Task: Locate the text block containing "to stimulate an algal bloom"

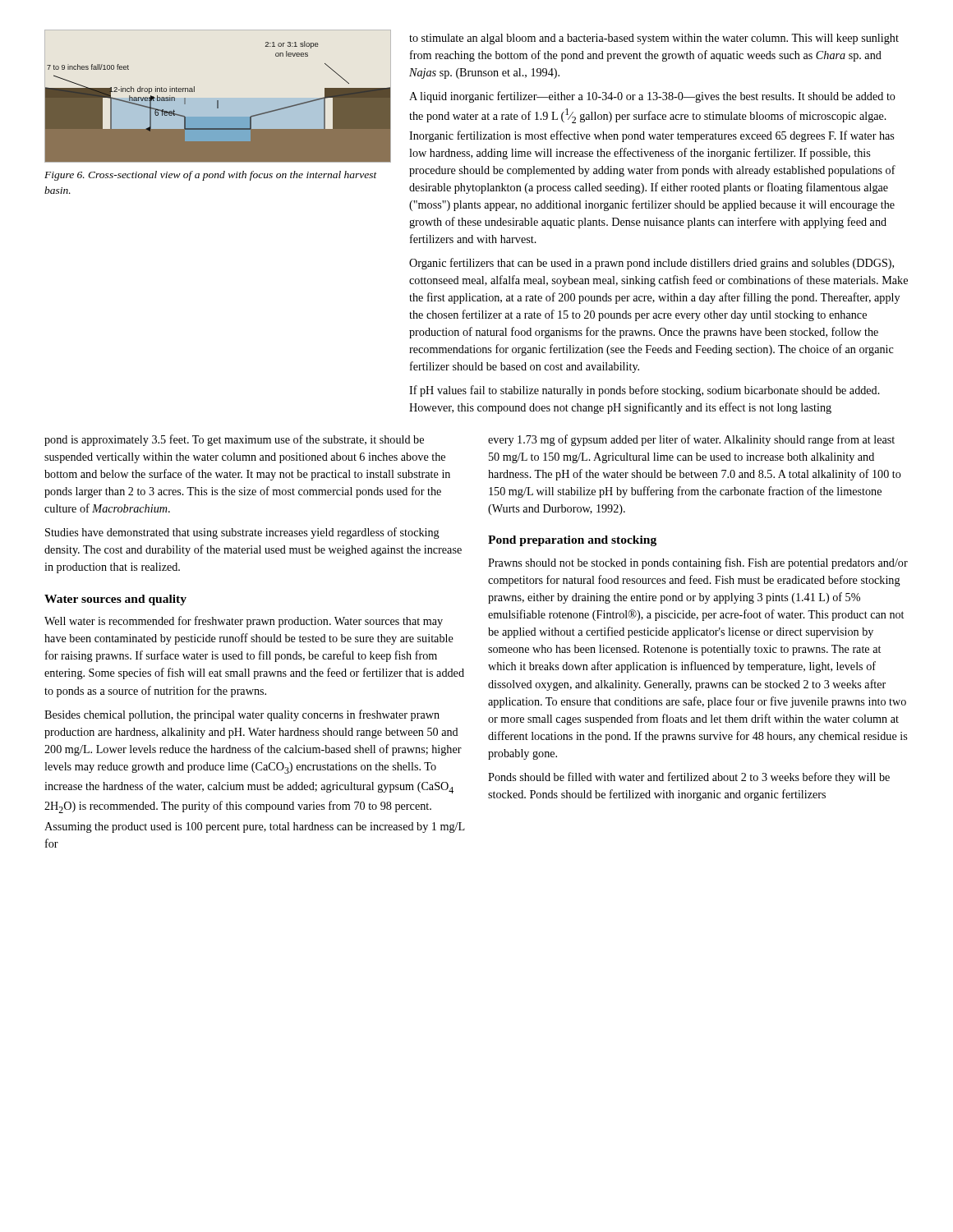Action: (659, 223)
